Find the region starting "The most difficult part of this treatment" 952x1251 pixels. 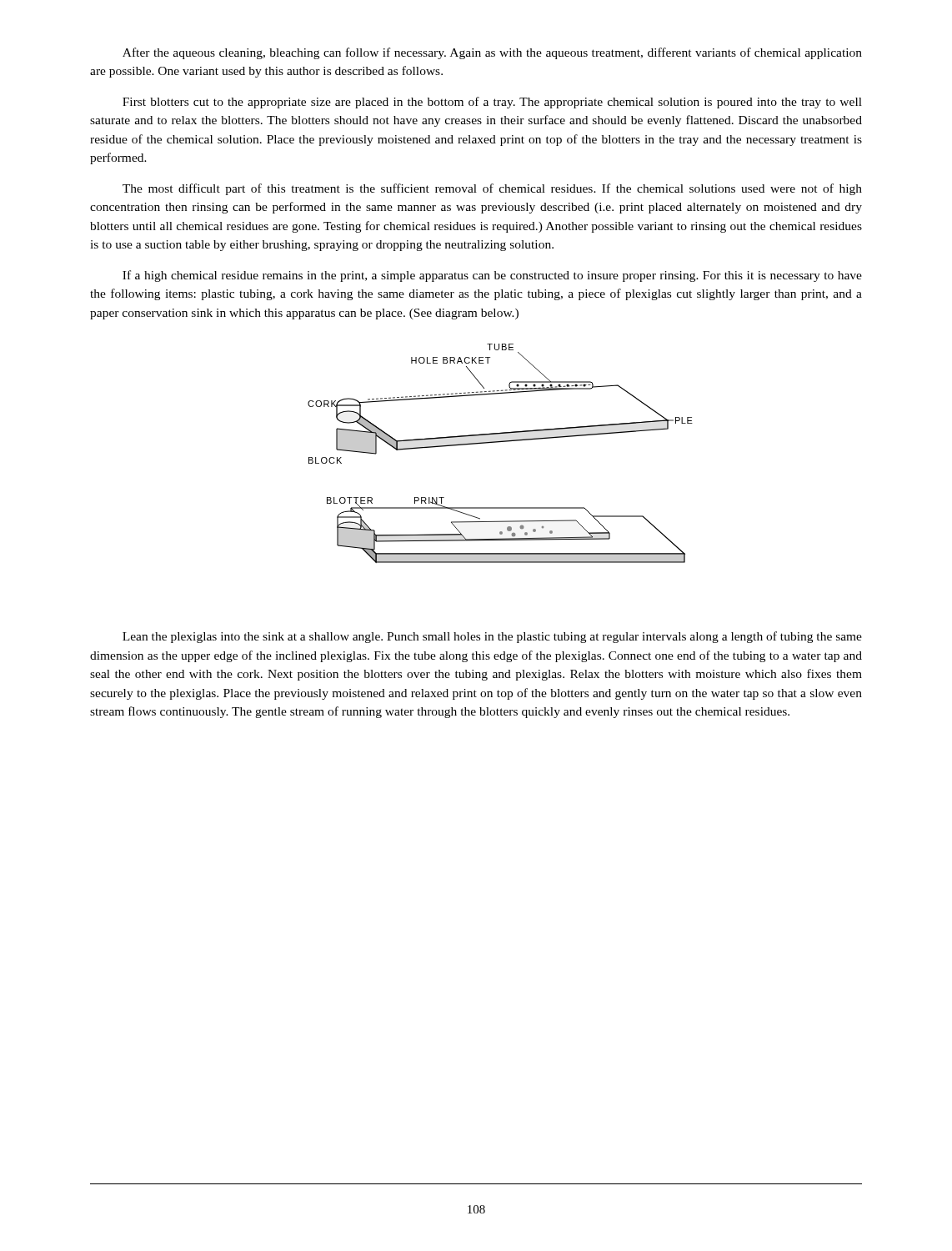pyautogui.click(x=476, y=216)
